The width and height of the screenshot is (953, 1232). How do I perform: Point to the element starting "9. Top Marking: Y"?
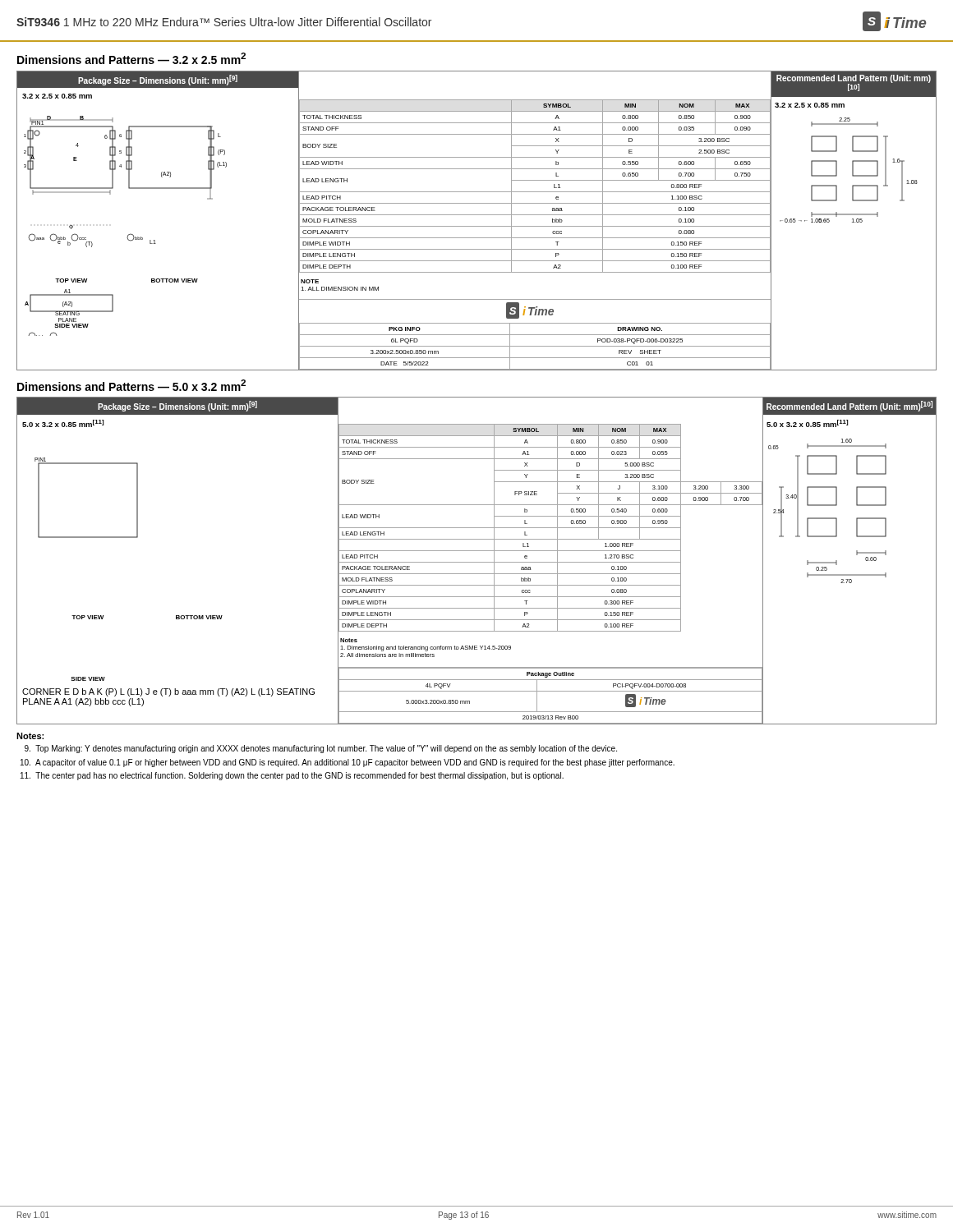point(319,749)
